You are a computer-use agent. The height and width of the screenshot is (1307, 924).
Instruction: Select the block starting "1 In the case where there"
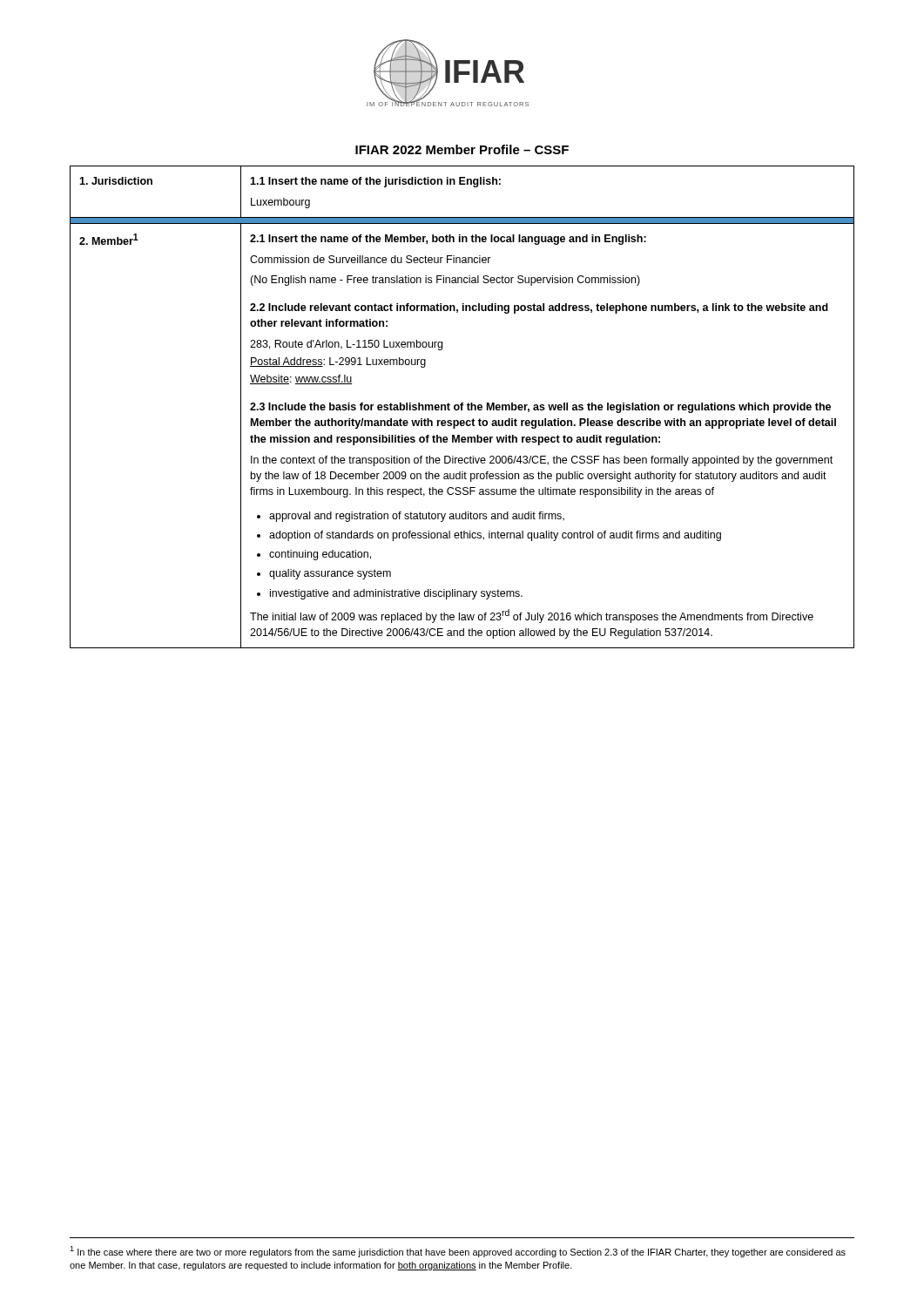pos(458,1257)
